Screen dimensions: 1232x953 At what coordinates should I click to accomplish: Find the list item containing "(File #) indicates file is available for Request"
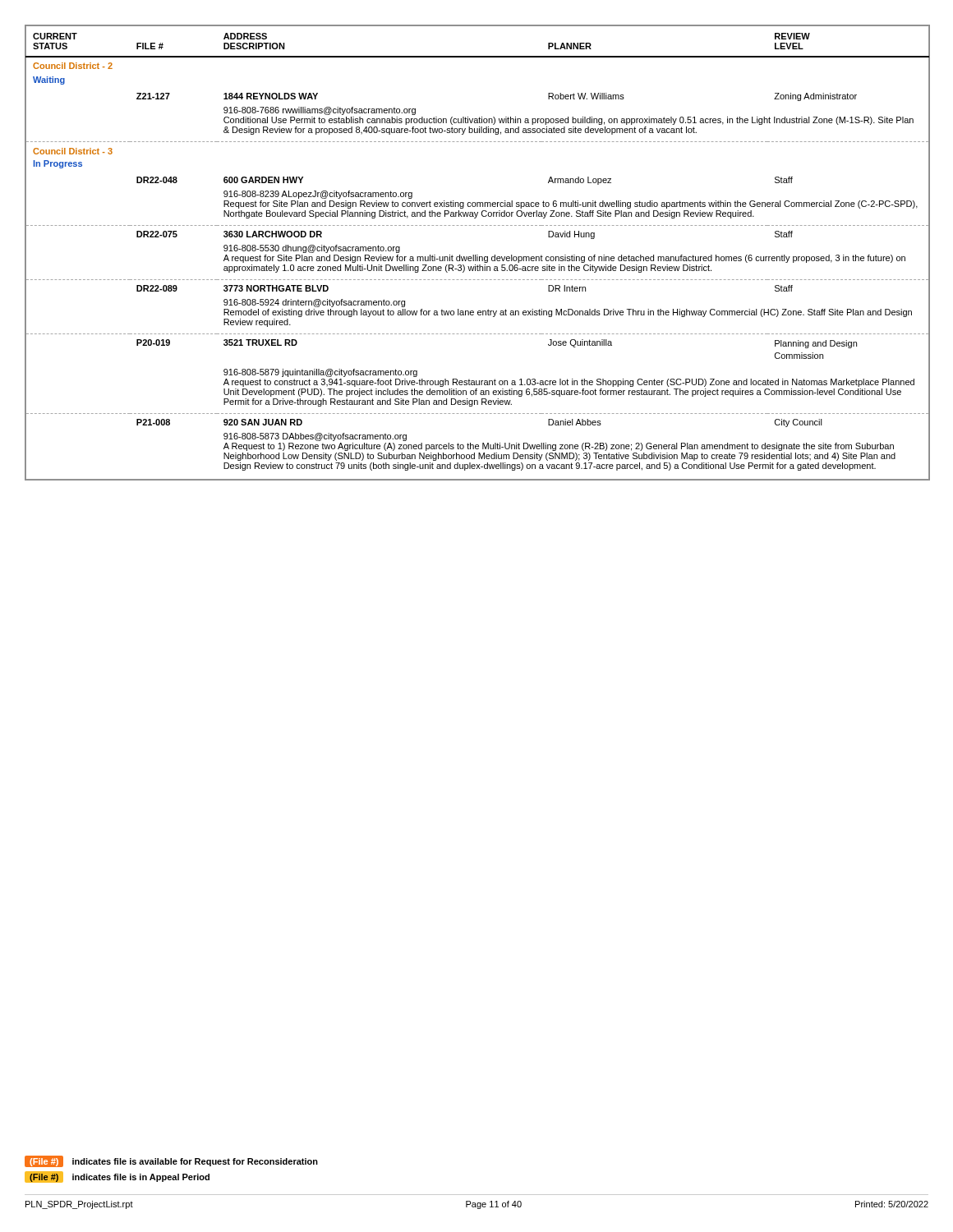(171, 1161)
